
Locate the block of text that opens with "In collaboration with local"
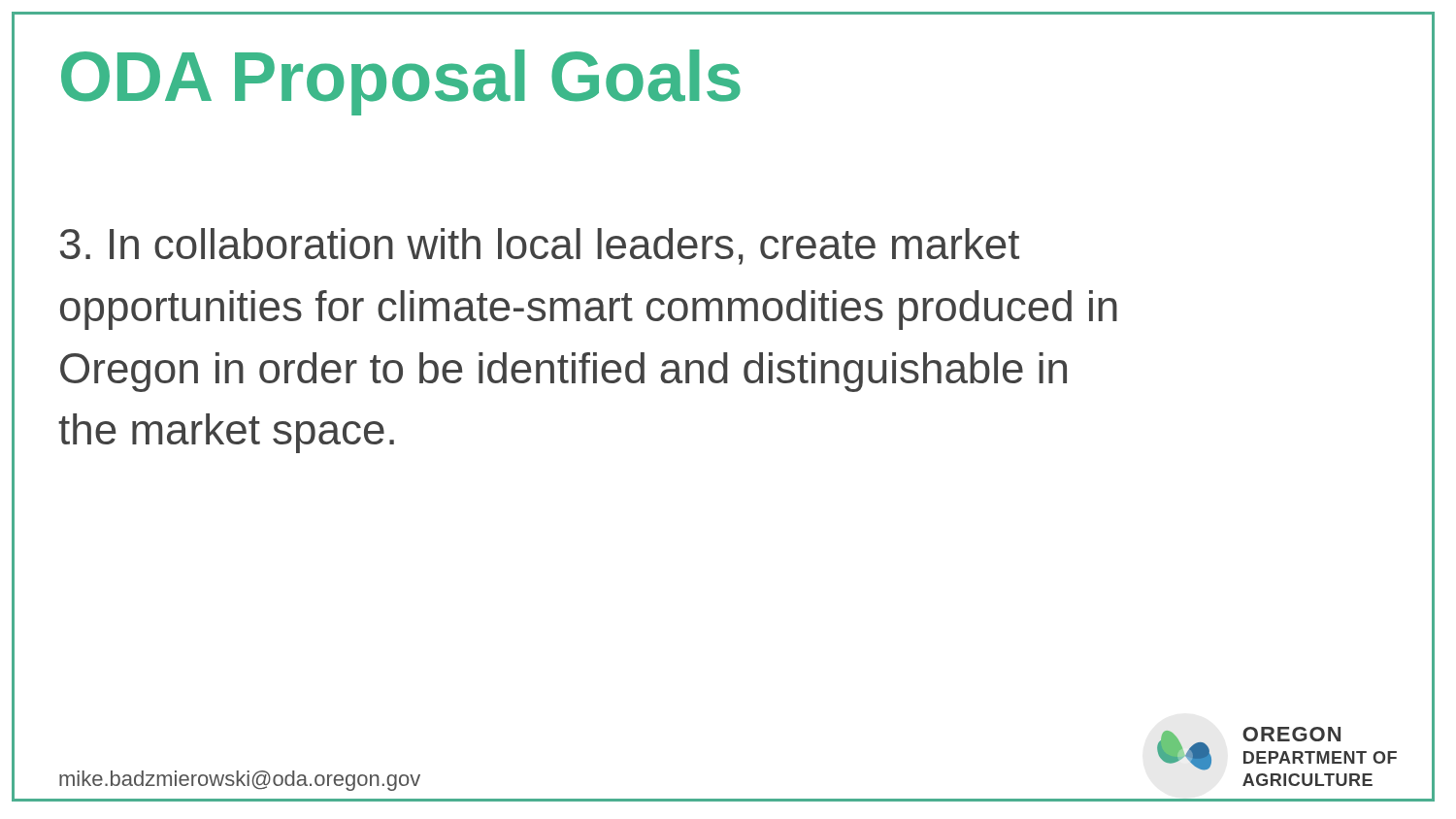pyautogui.click(x=589, y=337)
